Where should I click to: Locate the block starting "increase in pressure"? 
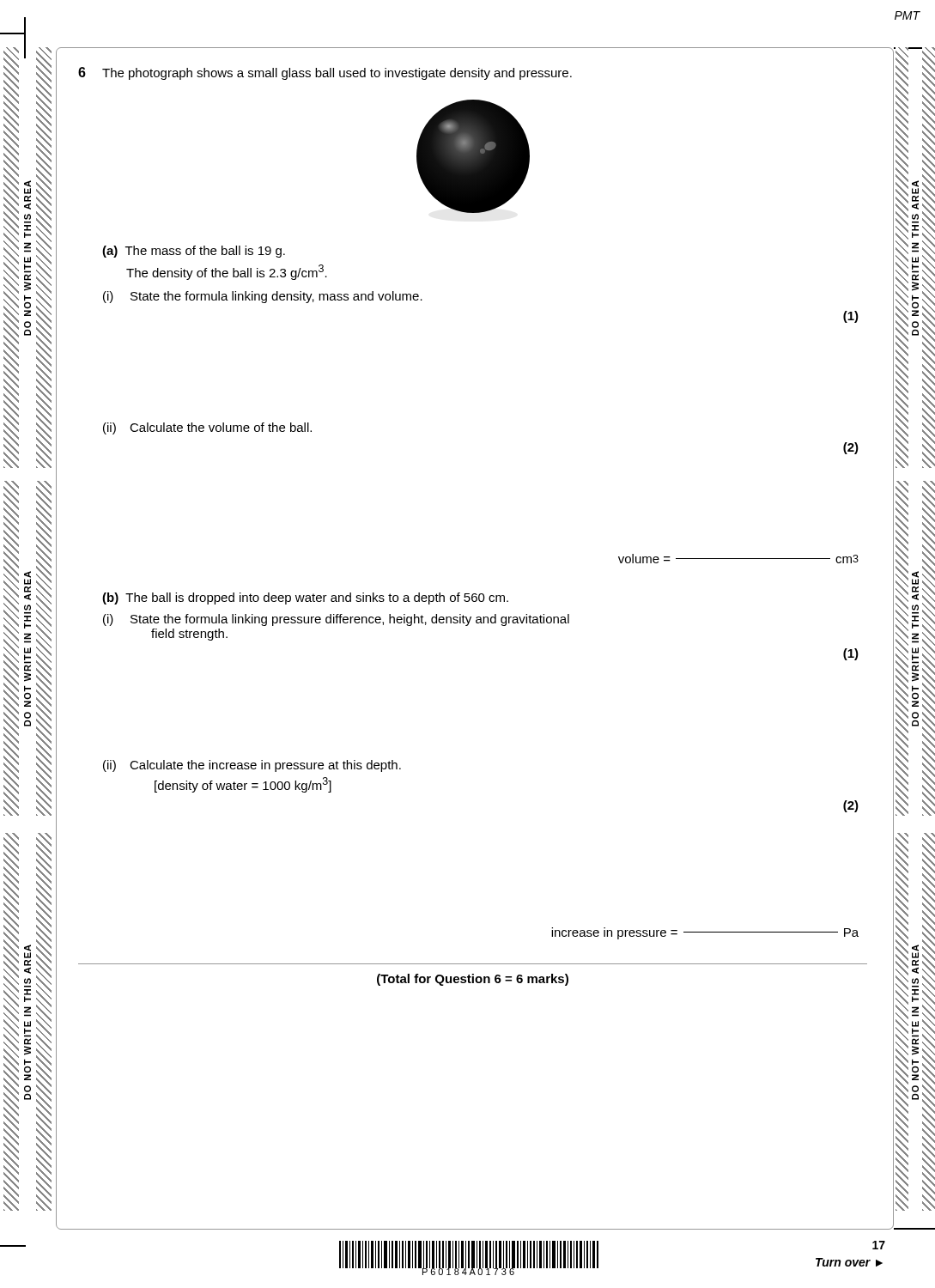705,932
